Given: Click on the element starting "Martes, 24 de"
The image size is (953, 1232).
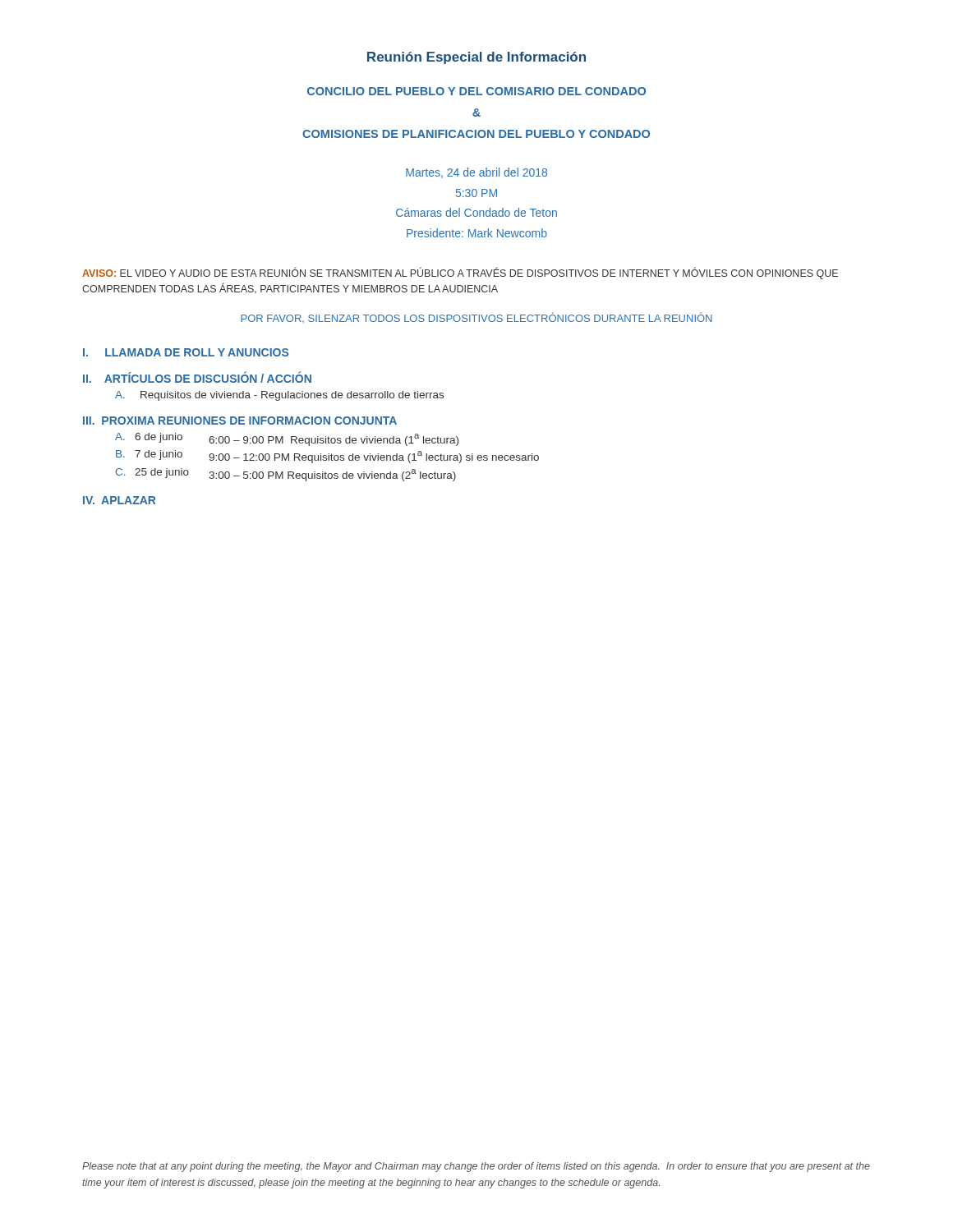Looking at the screenshot, I should [476, 203].
